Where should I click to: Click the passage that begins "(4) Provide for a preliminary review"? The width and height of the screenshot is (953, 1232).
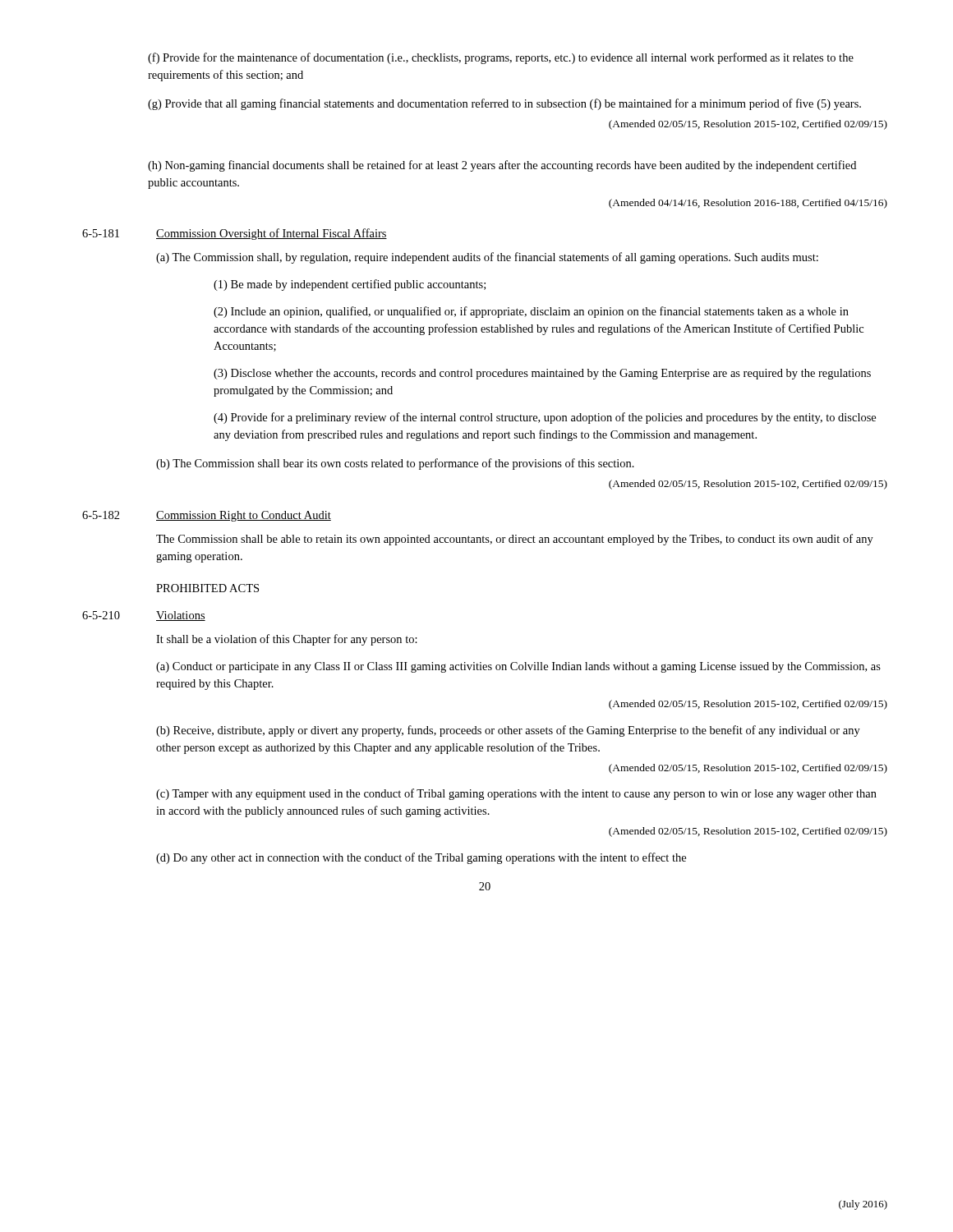point(545,426)
